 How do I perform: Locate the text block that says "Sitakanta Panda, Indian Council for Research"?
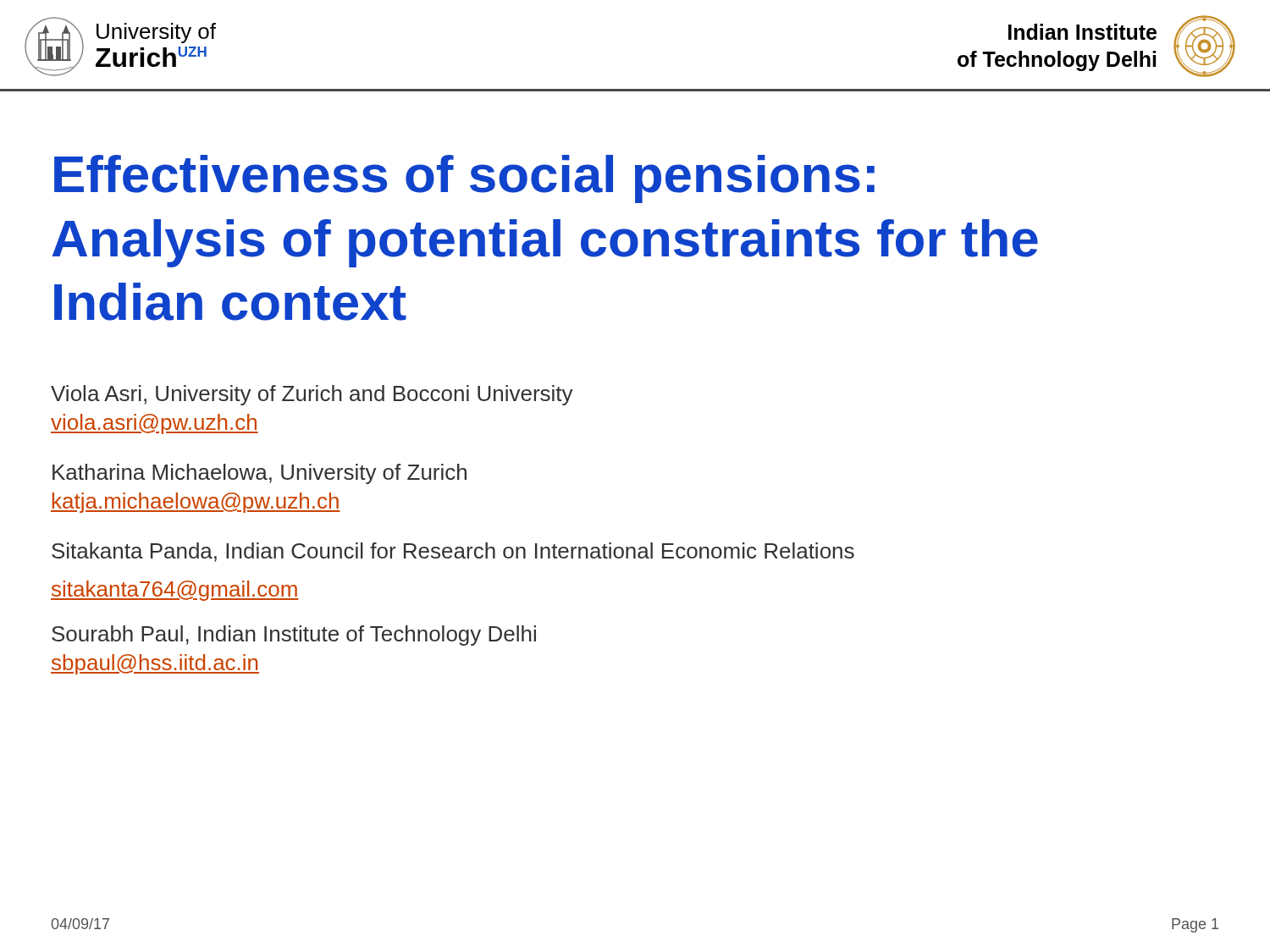click(x=453, y=552)
